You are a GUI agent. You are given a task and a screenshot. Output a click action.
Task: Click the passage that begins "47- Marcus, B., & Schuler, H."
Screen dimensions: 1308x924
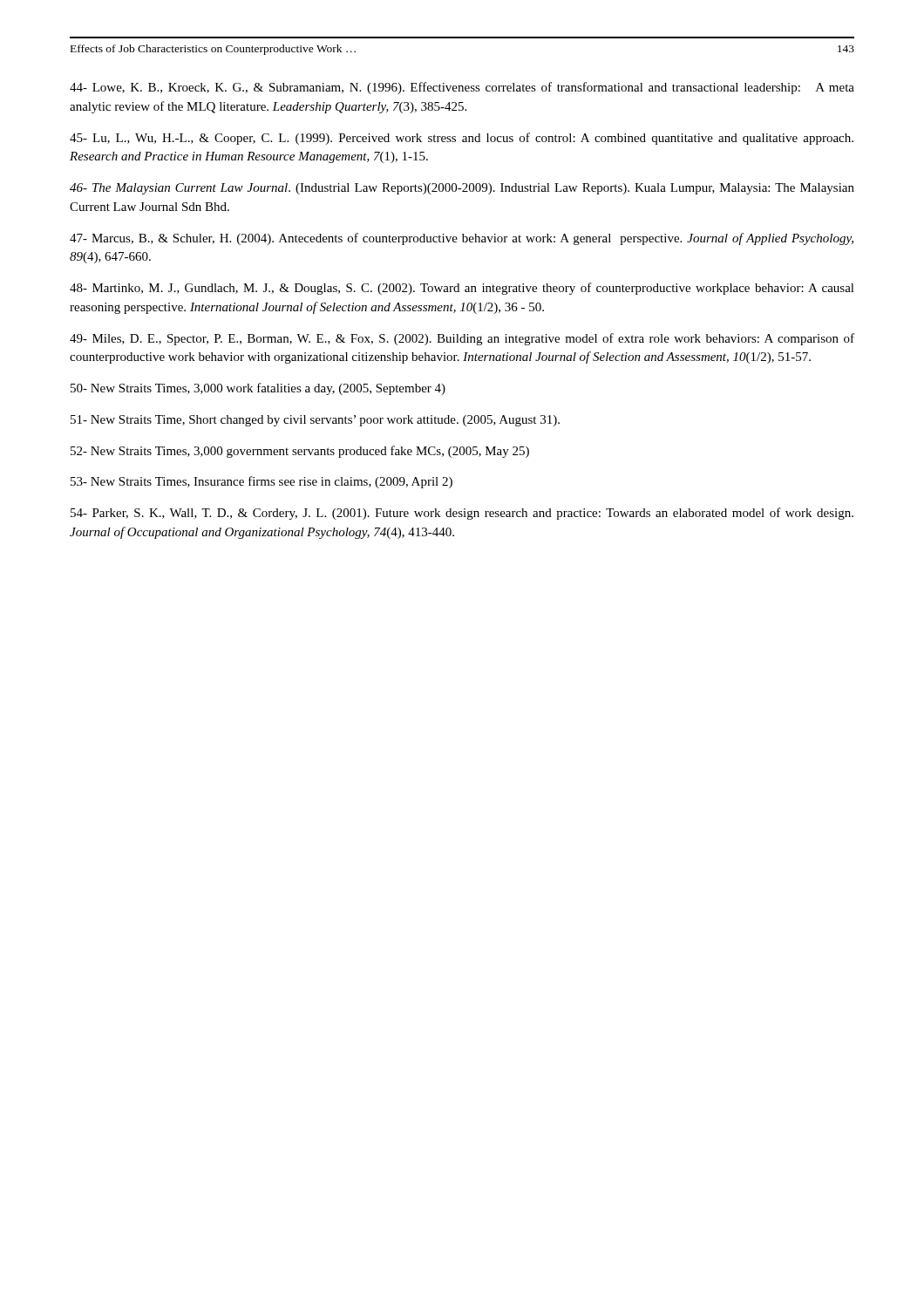point(462,247)
